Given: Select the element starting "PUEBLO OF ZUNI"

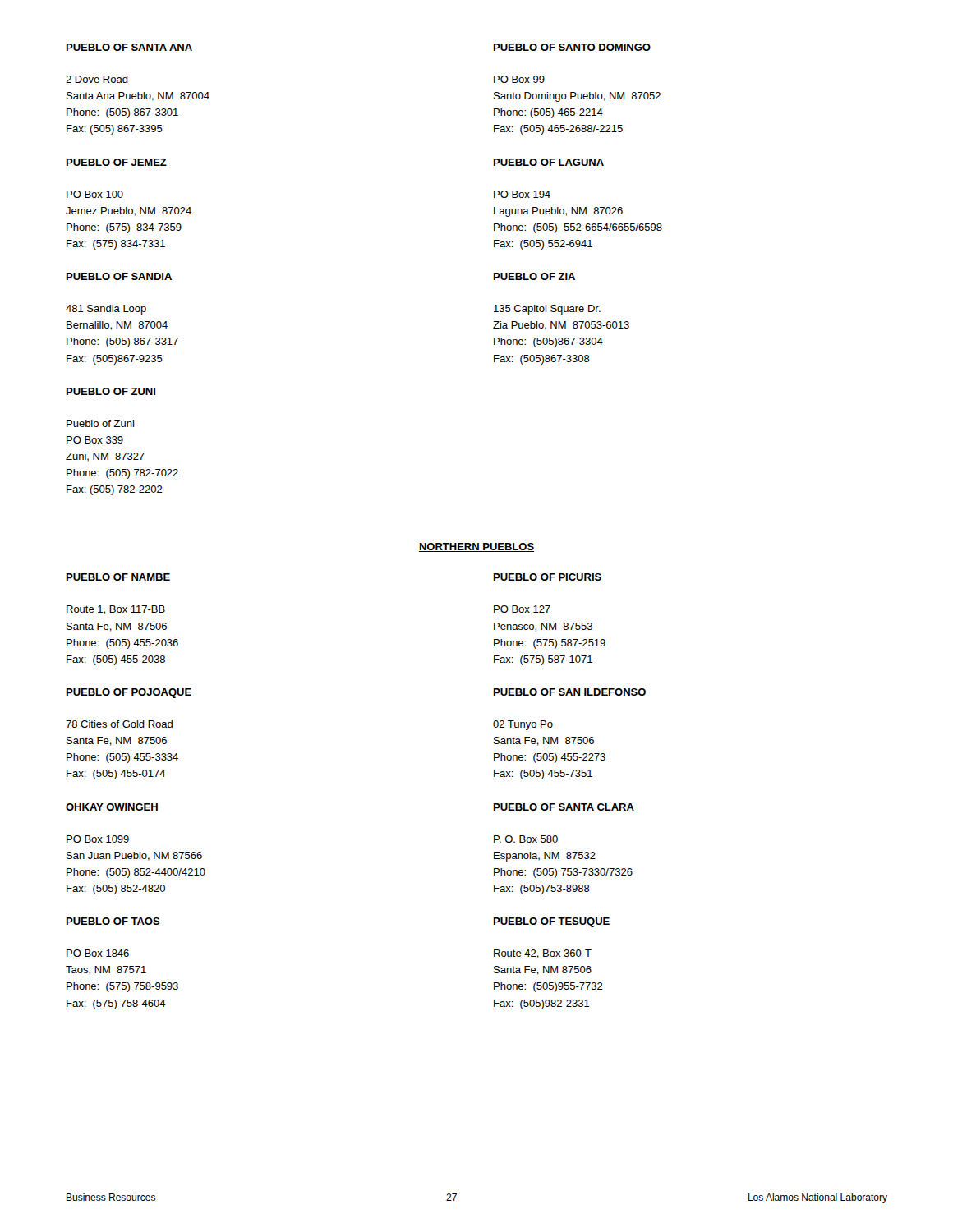Looking at the screenshot, I should click(x=111, y=391).
